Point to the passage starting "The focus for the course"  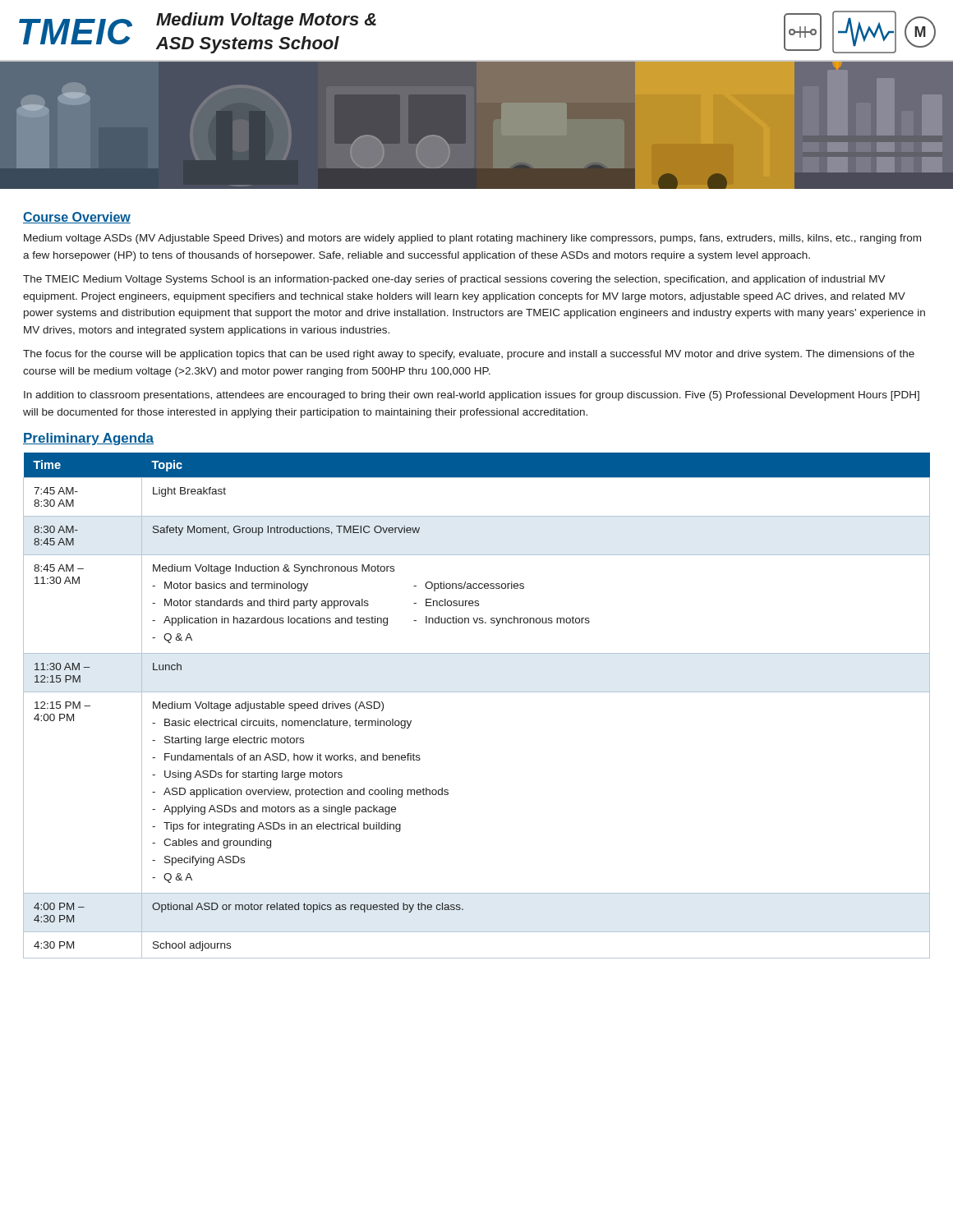[469, 362]
